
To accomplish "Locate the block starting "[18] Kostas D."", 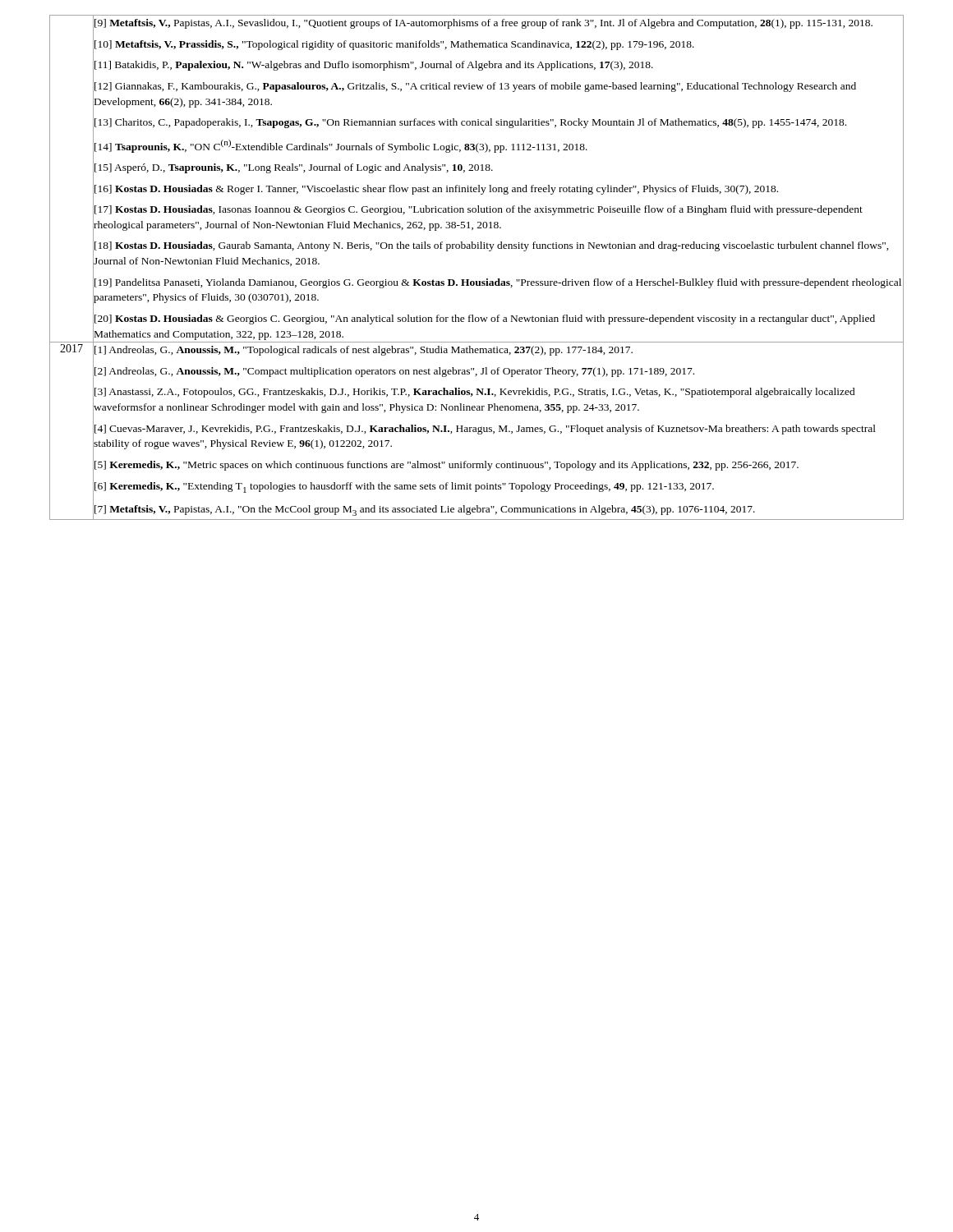I will click(491, 253).
